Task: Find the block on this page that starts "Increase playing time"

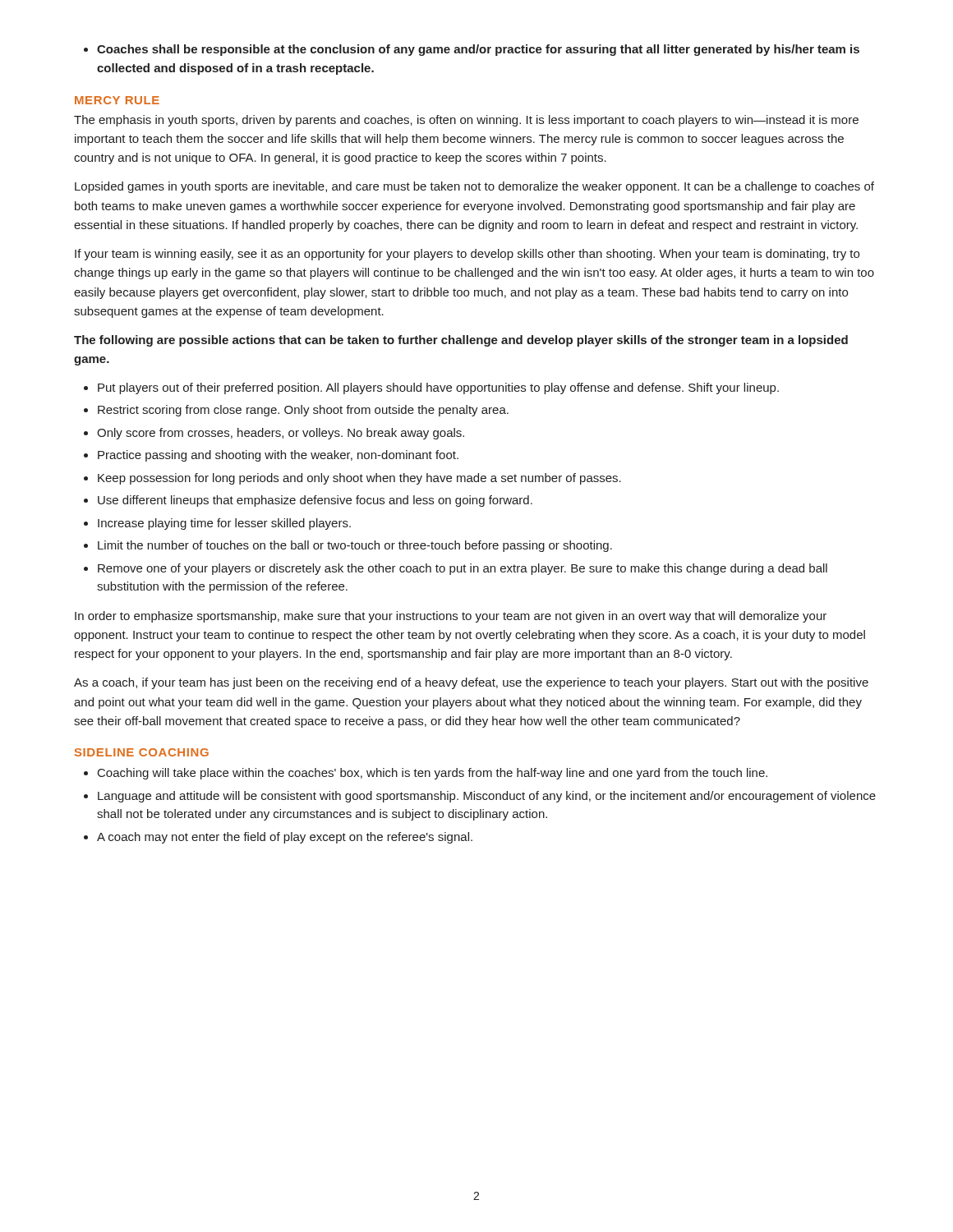Action: click(224, 522)
